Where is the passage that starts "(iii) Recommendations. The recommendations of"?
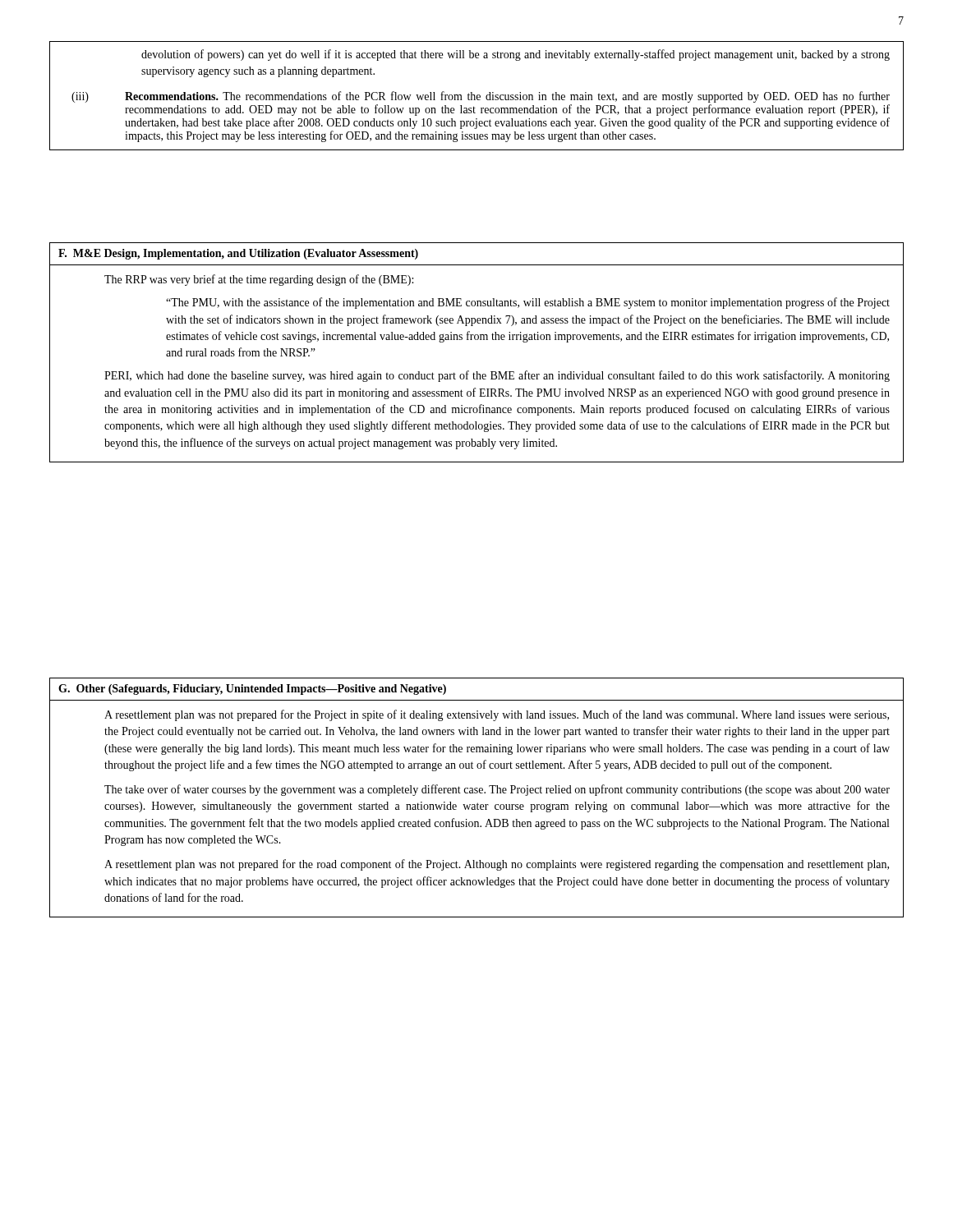The height and width of the screenshot is (1232, 953). point(476,116)
